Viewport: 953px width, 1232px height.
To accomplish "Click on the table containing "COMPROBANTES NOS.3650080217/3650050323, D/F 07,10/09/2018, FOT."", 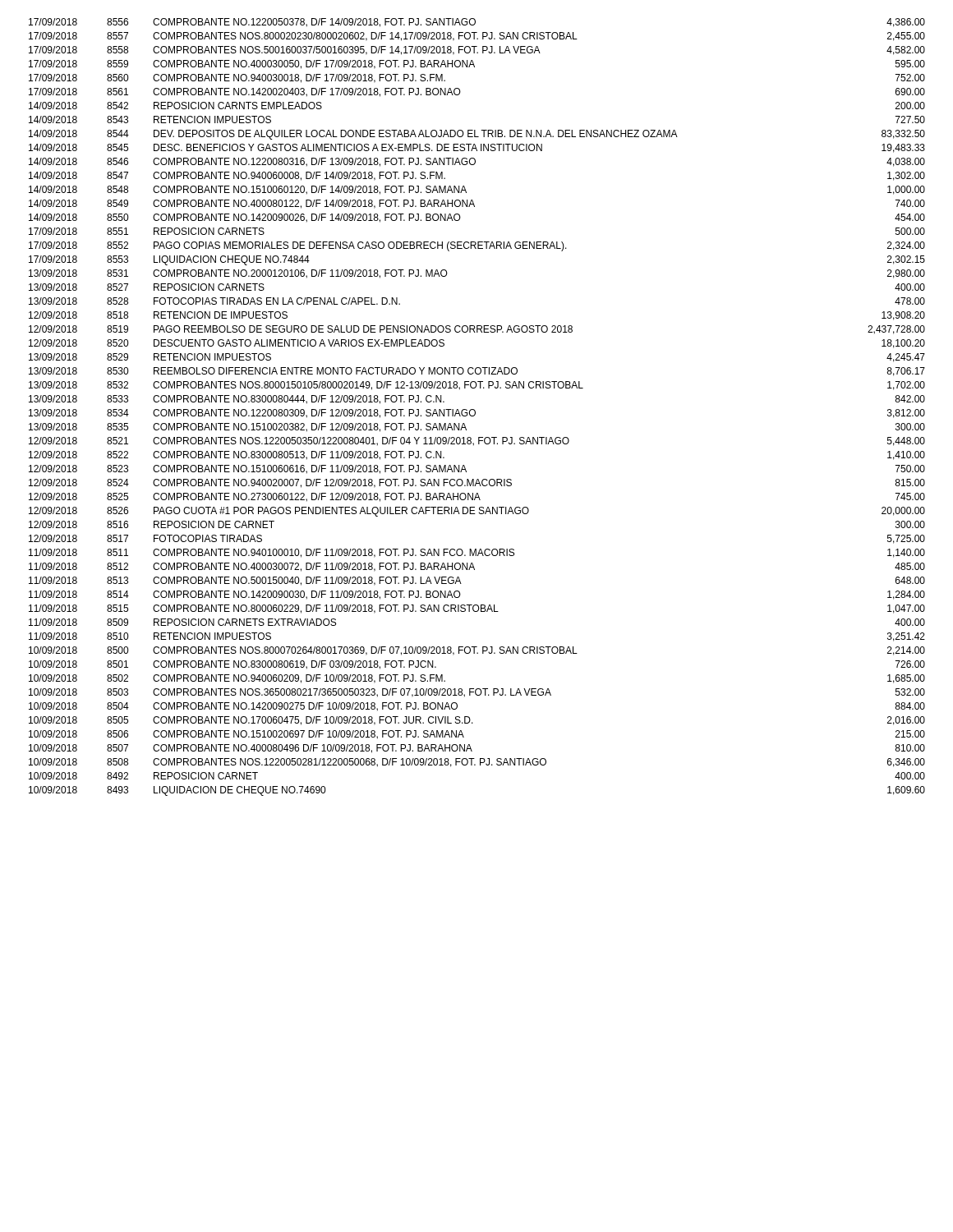I will 476,406.
